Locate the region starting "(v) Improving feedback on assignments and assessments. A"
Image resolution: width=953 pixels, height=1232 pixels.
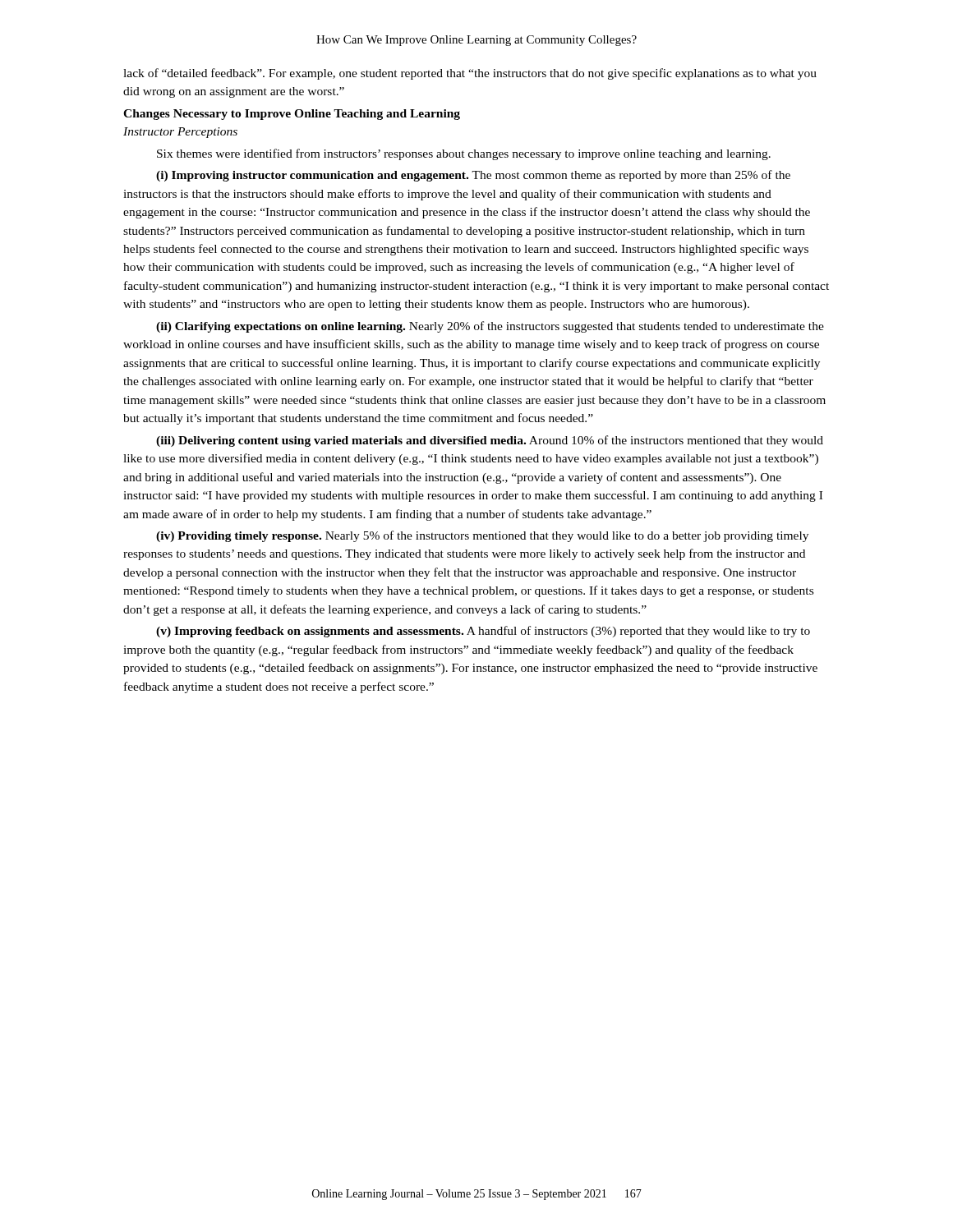tap(470, 658)
